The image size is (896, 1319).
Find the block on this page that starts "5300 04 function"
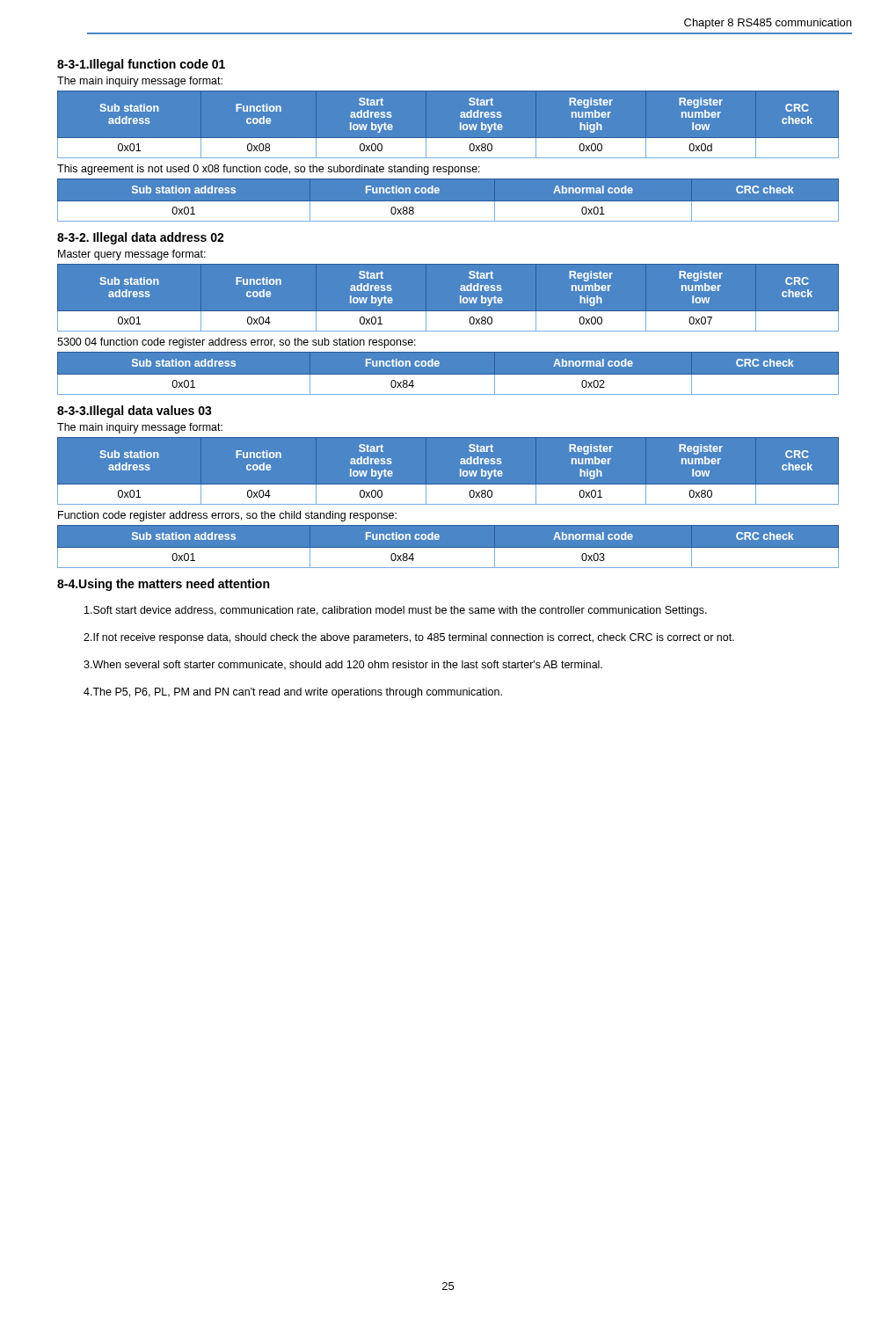(237, 342)
